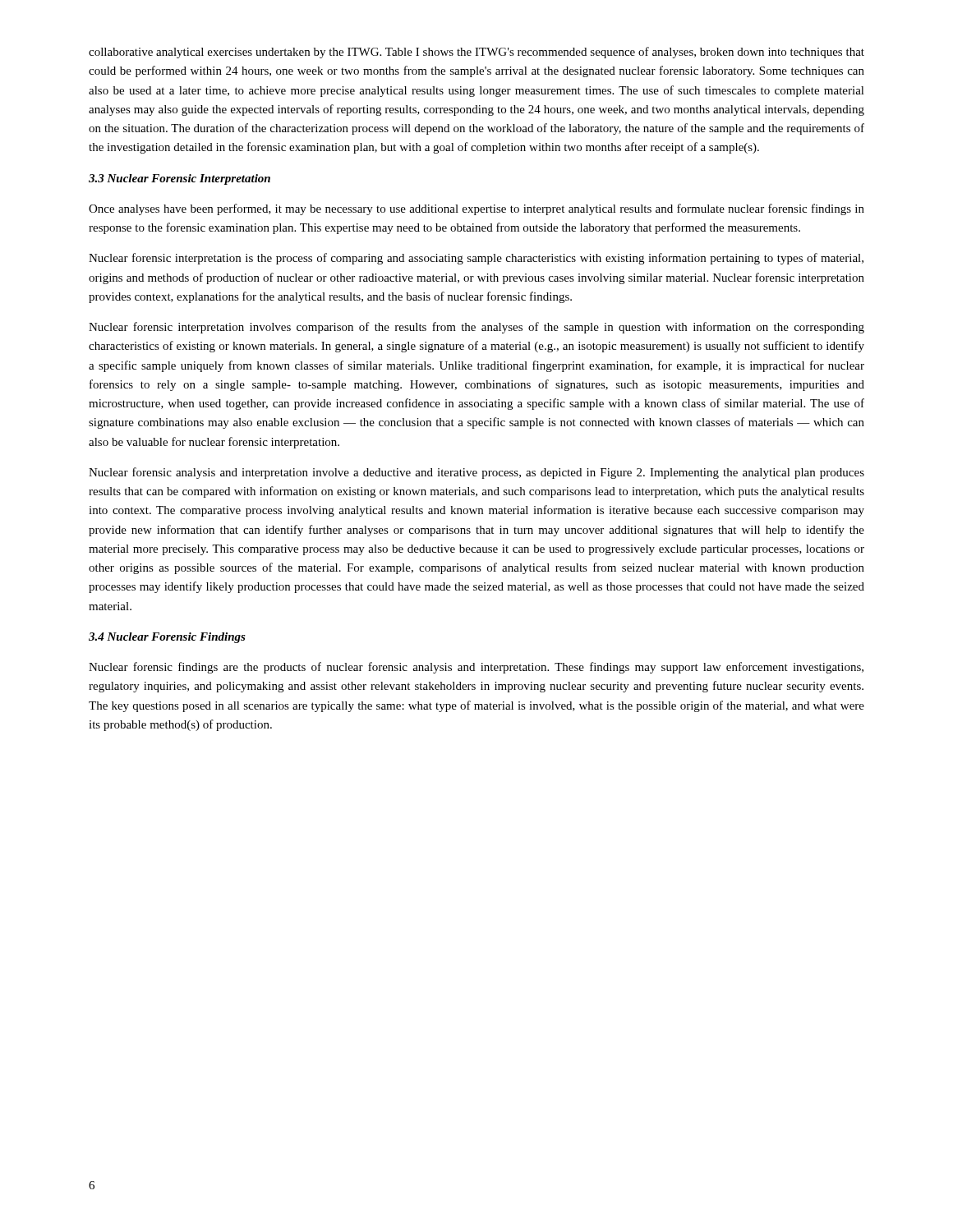
Task: Click on the section header with the text "3.3 Nuclear Forensic"
Action: tap(180, 179)
